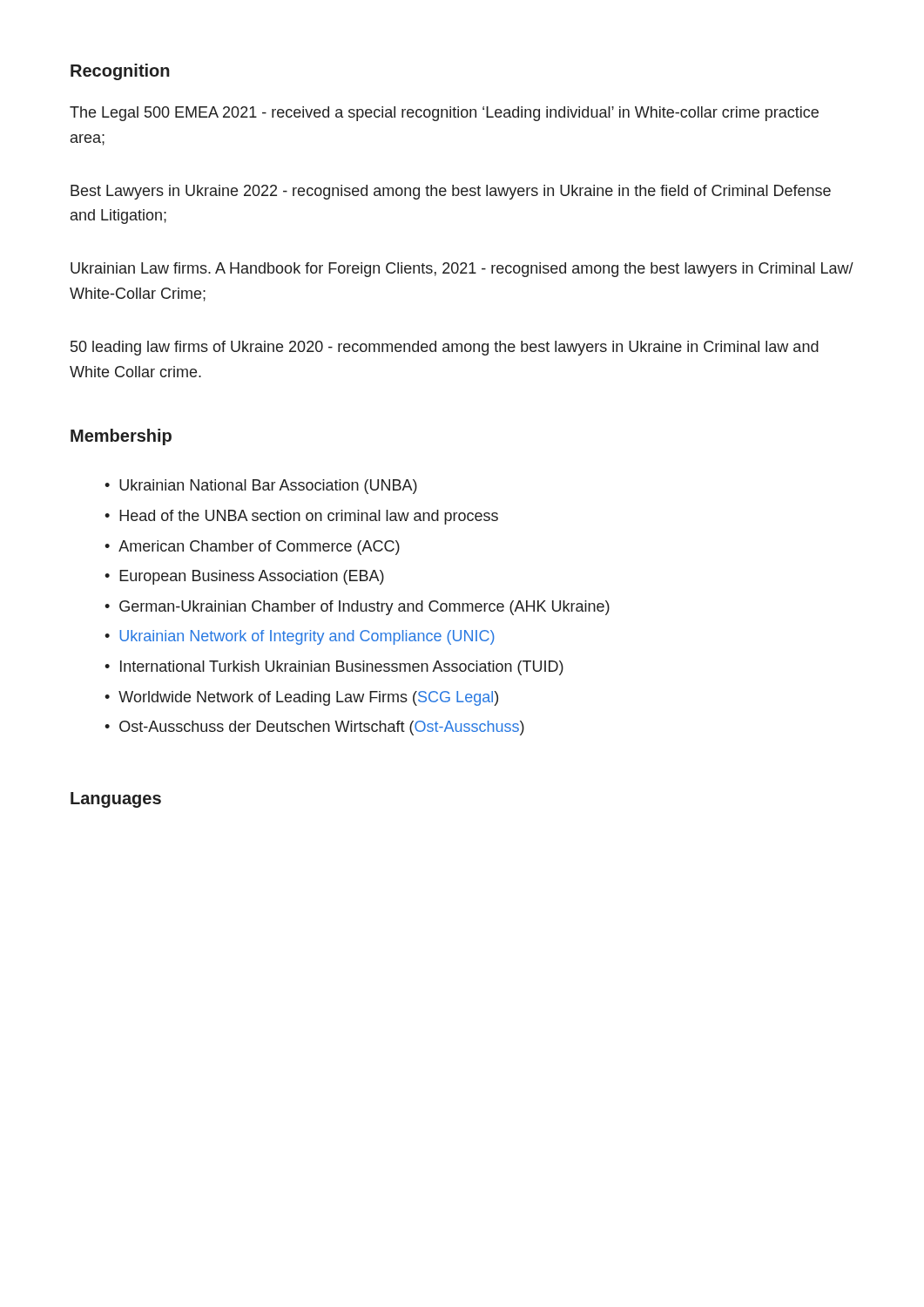Point to the passage starting "• International Turkish Ukrainian Businessmen Association (TUID)"
Screen dimensions: 1307x924
pos(334,667)
